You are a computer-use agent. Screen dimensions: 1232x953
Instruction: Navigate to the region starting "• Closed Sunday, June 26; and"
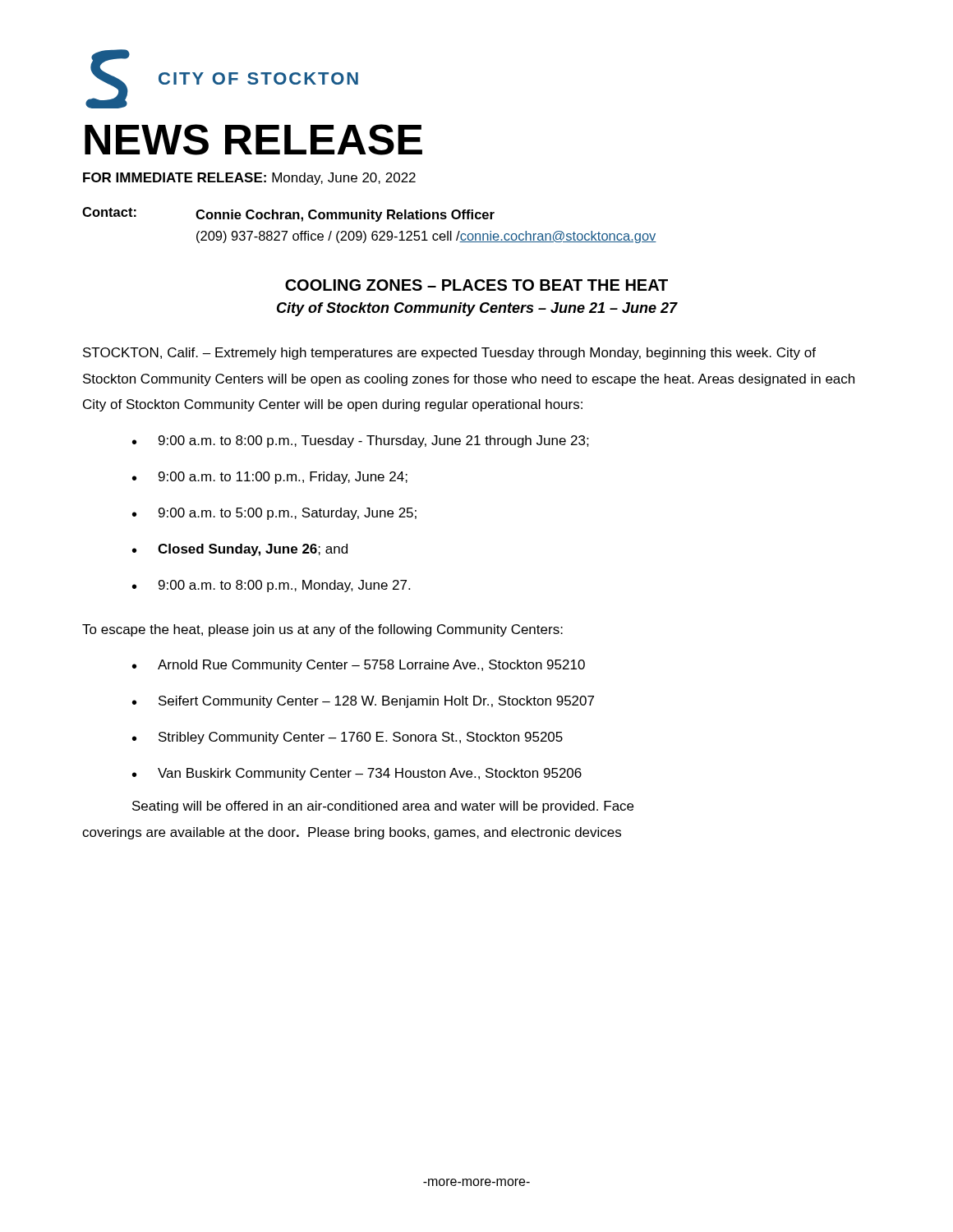[x=240, y=550]
